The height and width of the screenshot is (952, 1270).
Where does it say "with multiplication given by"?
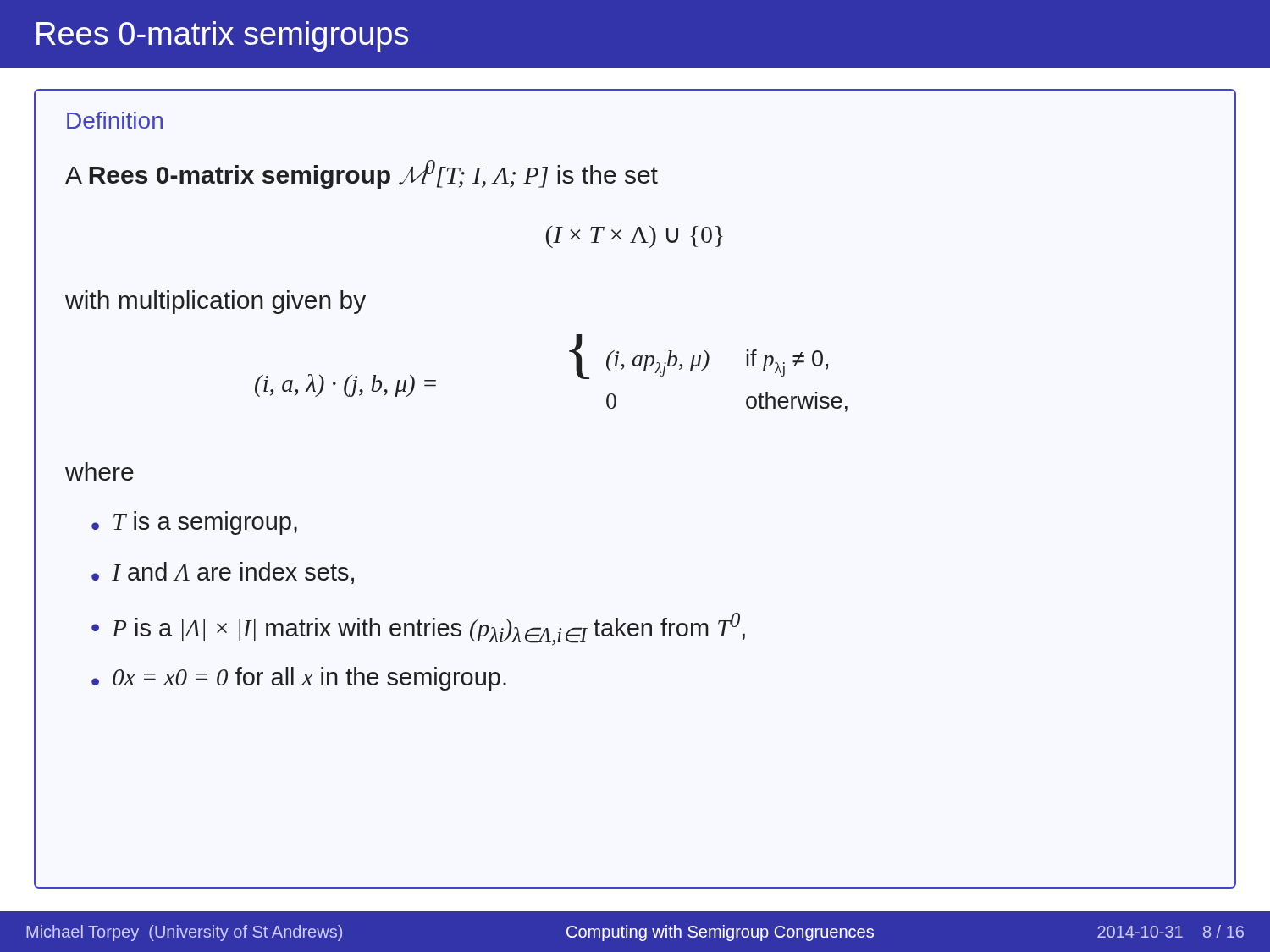[x=216, y=300]
